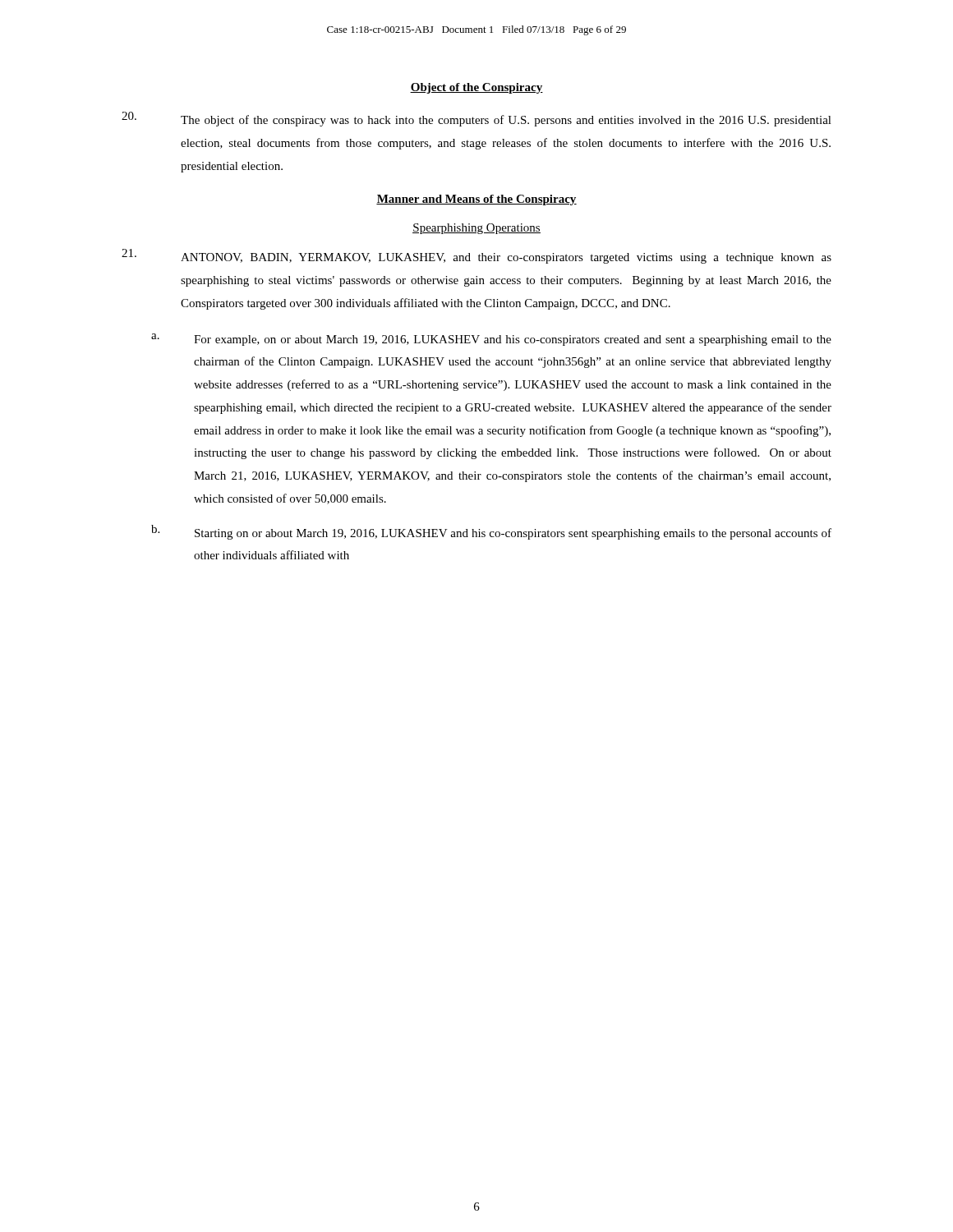Click on the section header that reads "Object of the Conspiracy"
Image resolution: width=953 pixels, height=1232 pixels.
[x=476, y=87]
